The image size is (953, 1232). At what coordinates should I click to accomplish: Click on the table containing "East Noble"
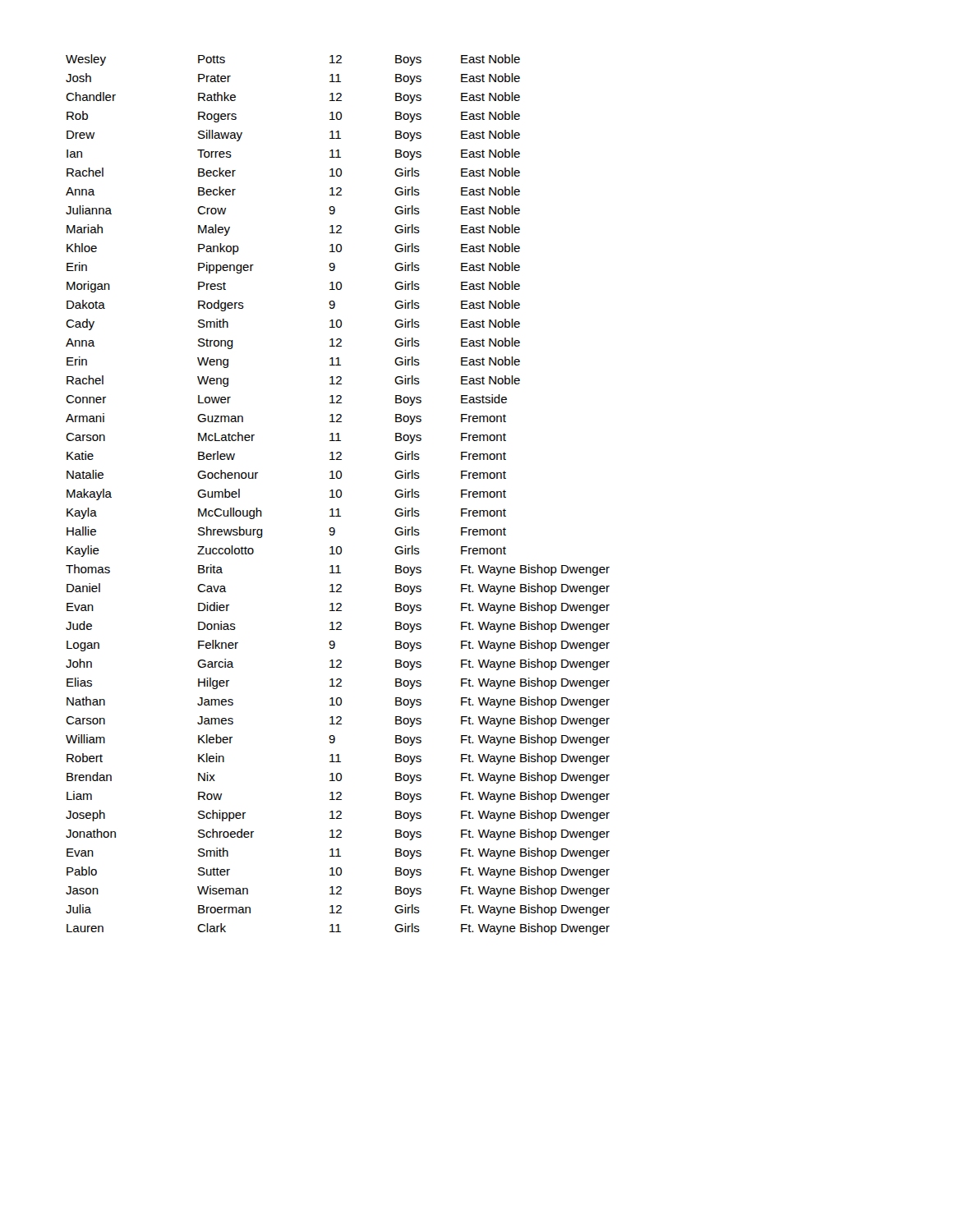pos(476,493)
